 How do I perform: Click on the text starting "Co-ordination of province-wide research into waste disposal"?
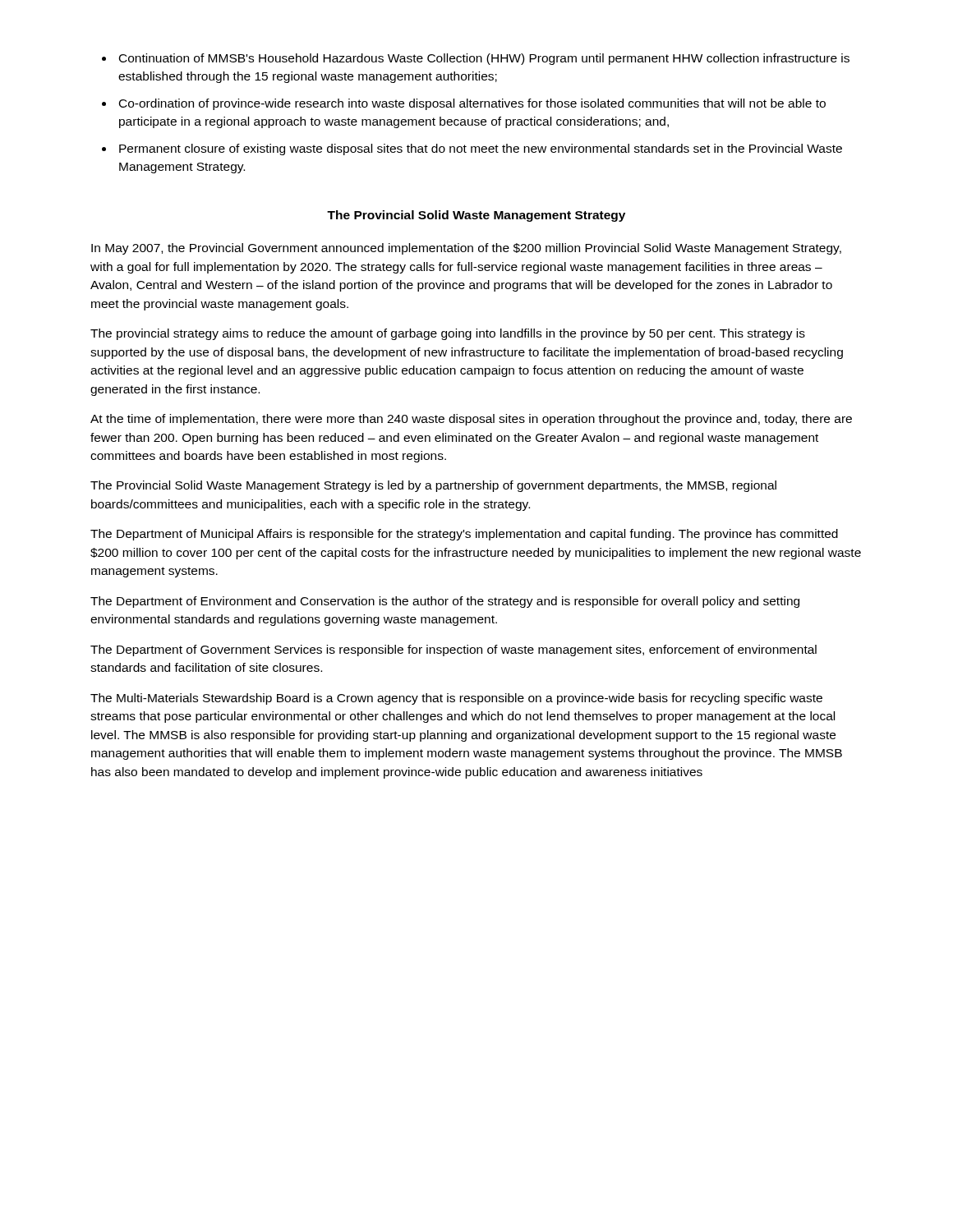tap(489, 113)
